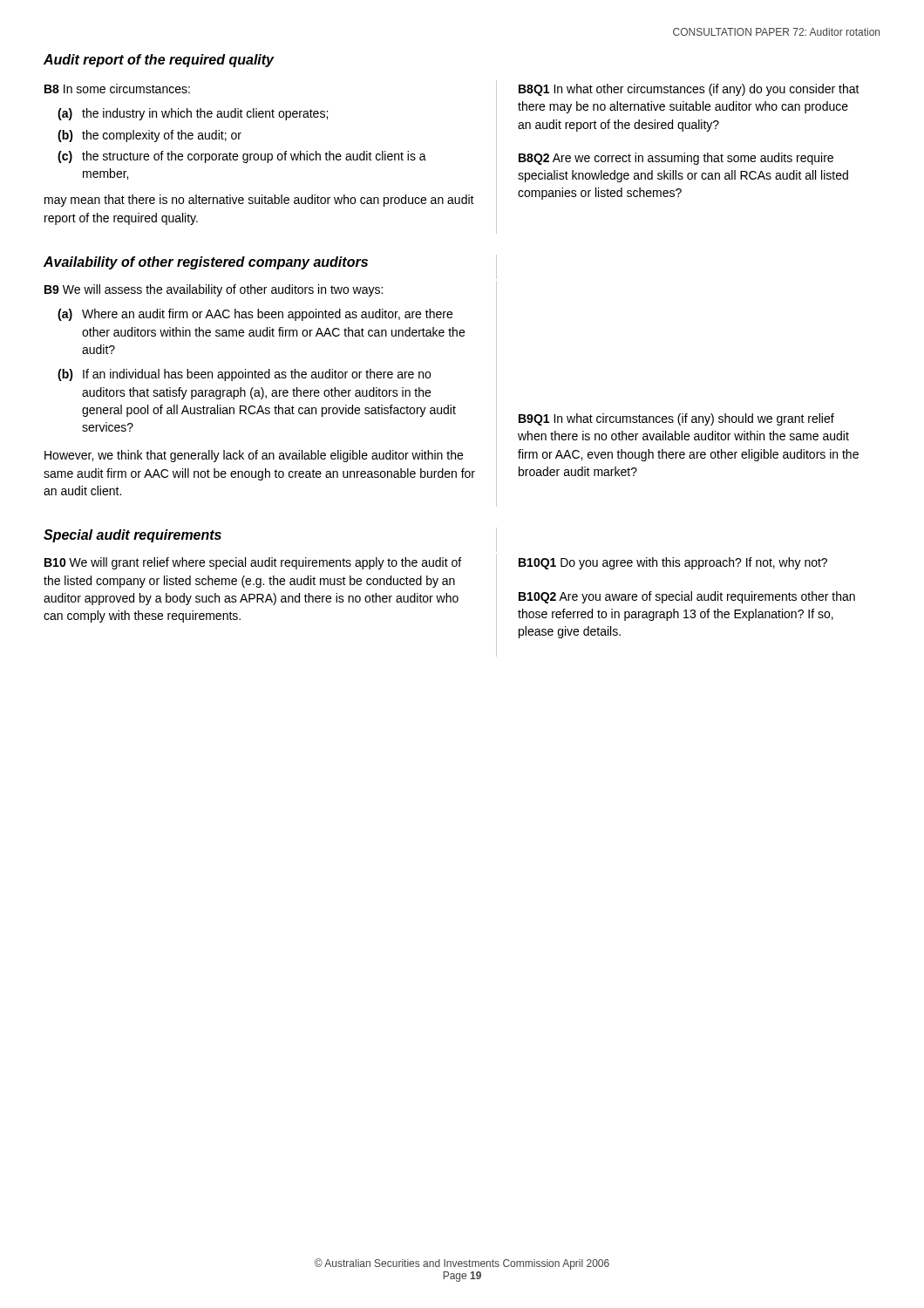The height and width of the screenshot is (1308, 924).
Task: Point to the text starting "(a) Where an audit firm or"
Action: point(266,332)
